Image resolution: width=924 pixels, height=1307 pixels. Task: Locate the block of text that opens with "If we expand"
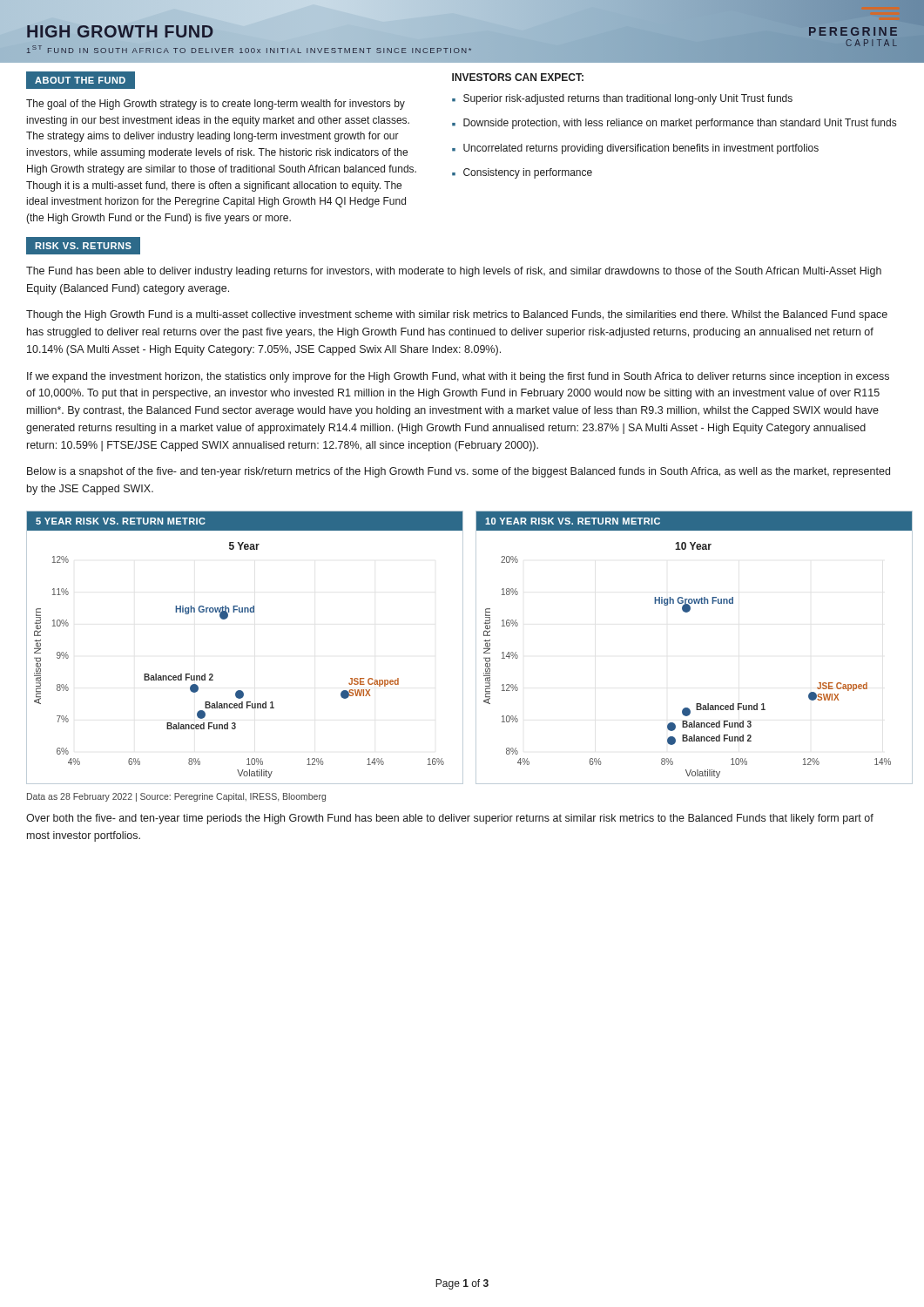[x=458, y=410]
